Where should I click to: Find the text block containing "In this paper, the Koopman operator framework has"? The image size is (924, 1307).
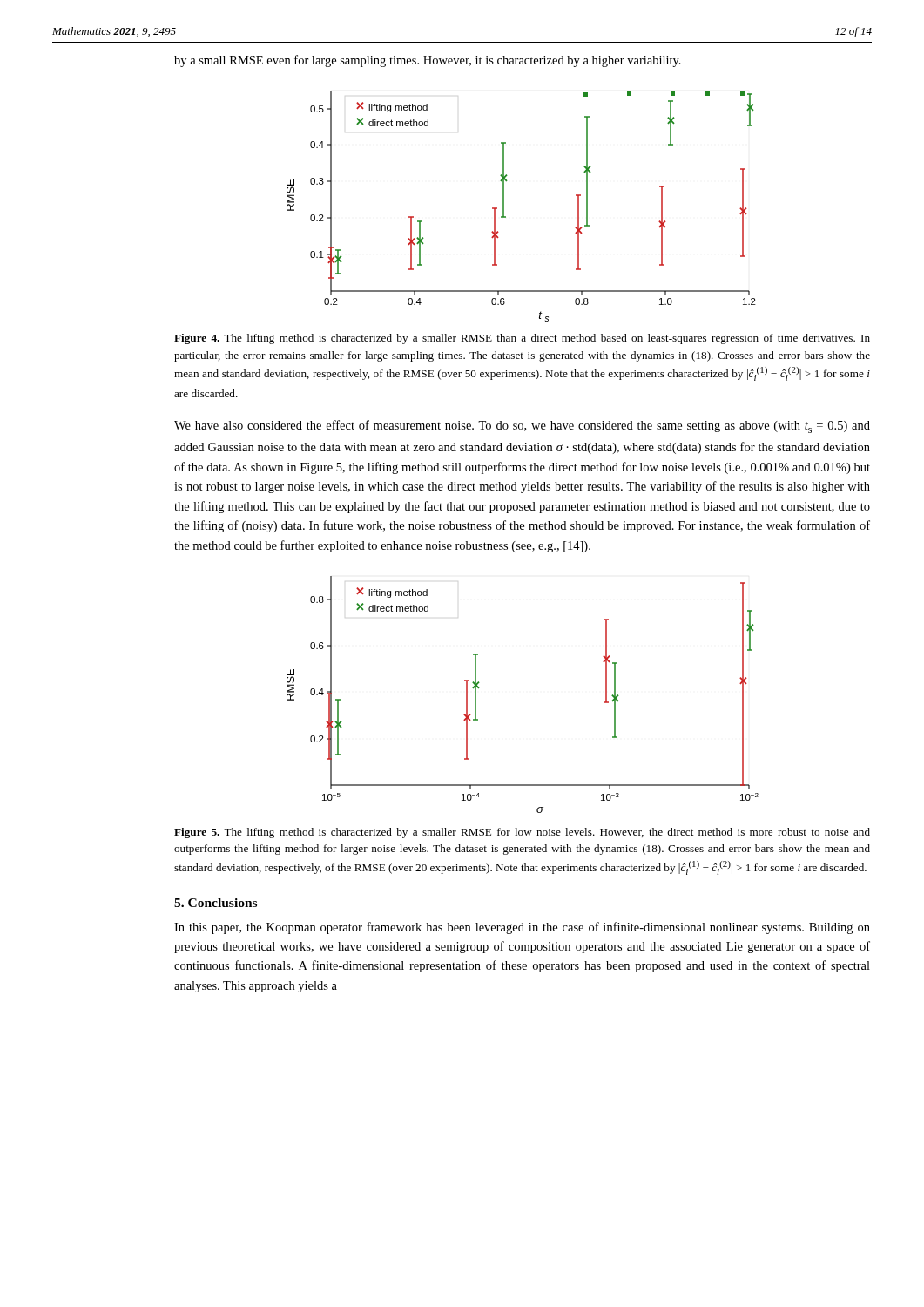522,956
